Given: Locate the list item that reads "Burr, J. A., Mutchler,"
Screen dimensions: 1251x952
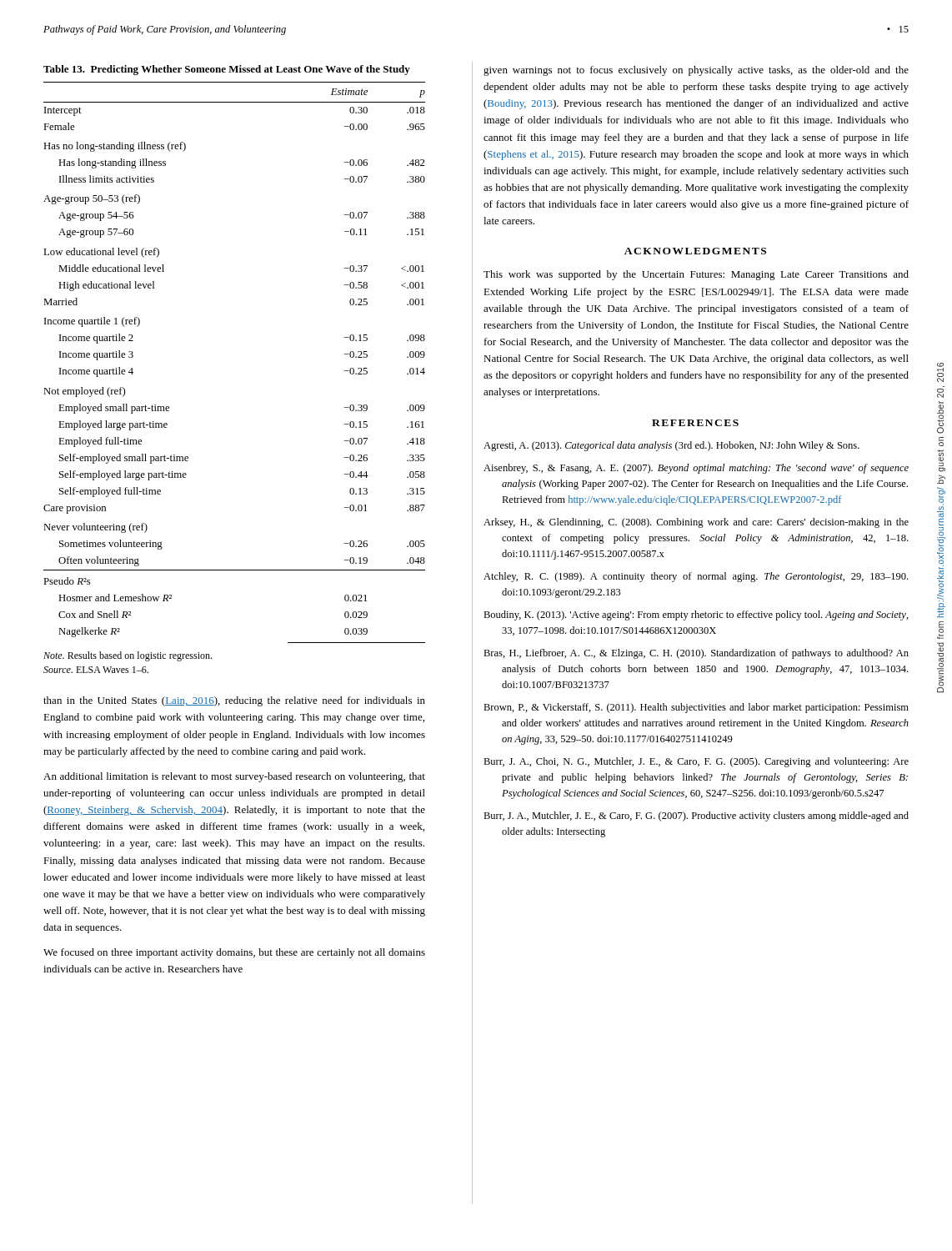Looking at the screenshot, I should (x=696, y=823).
